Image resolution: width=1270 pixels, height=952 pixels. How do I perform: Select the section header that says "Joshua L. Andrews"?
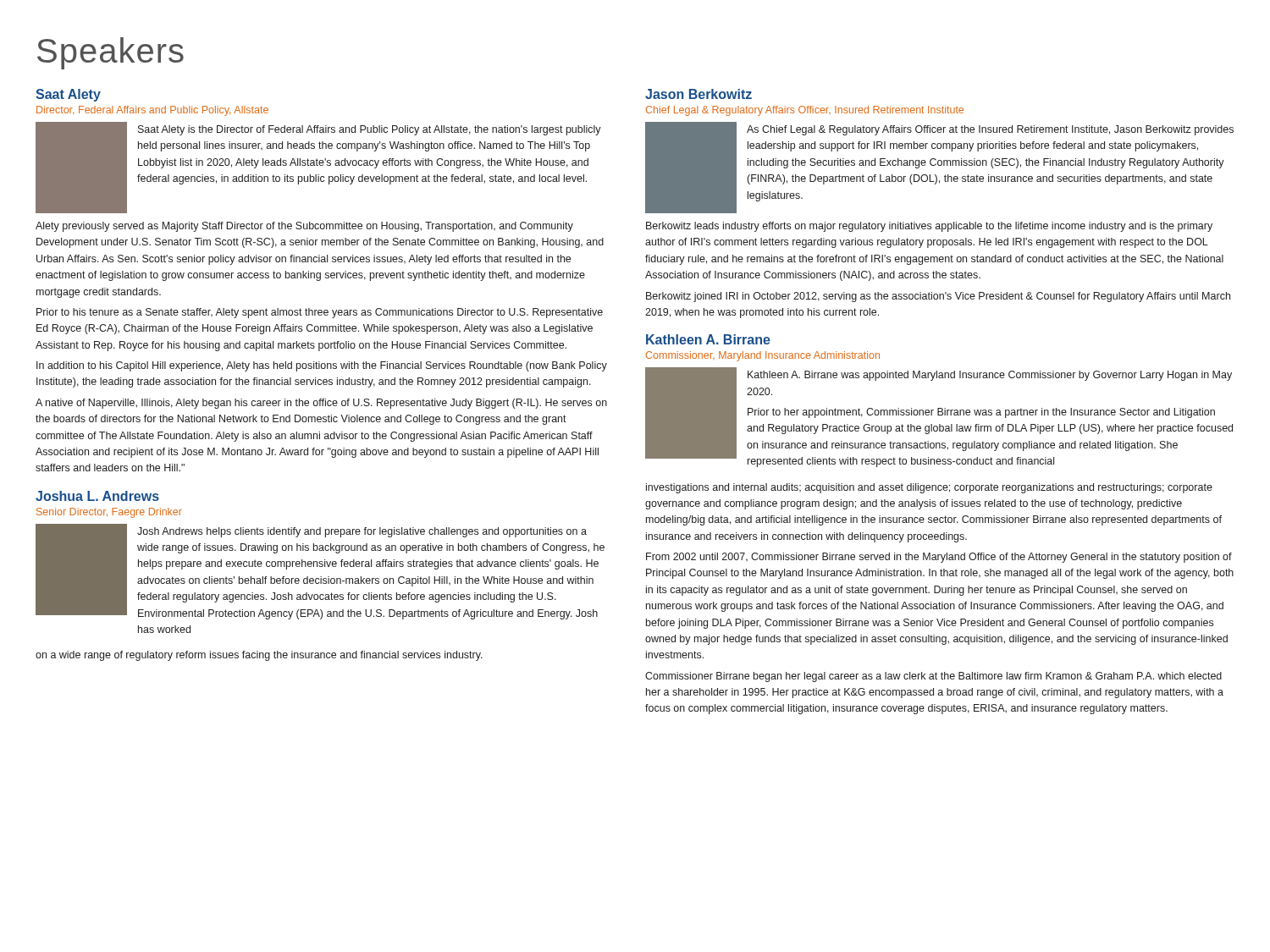click(x=97, y=496)
